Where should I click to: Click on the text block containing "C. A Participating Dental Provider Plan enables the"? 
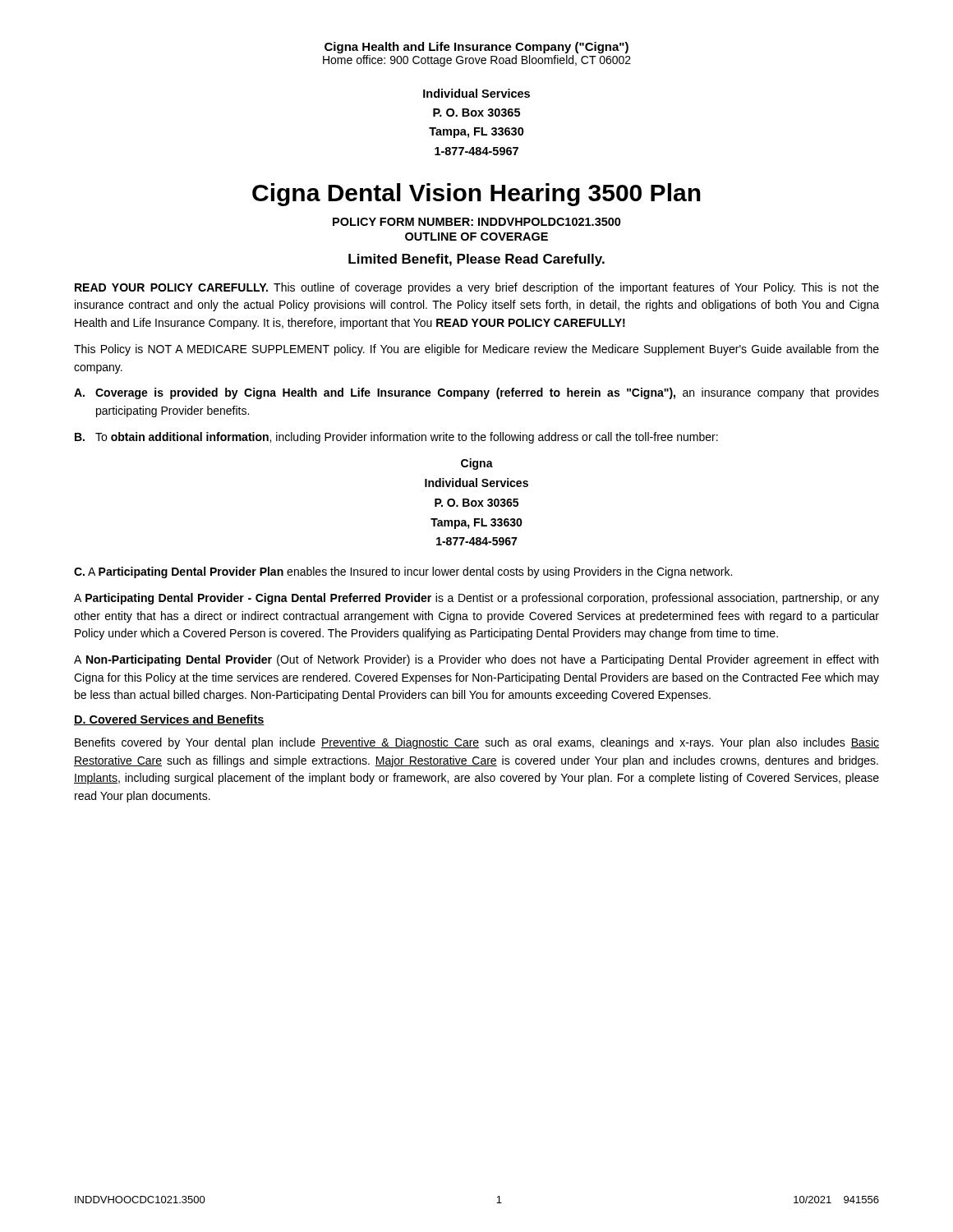click(404, 572)
